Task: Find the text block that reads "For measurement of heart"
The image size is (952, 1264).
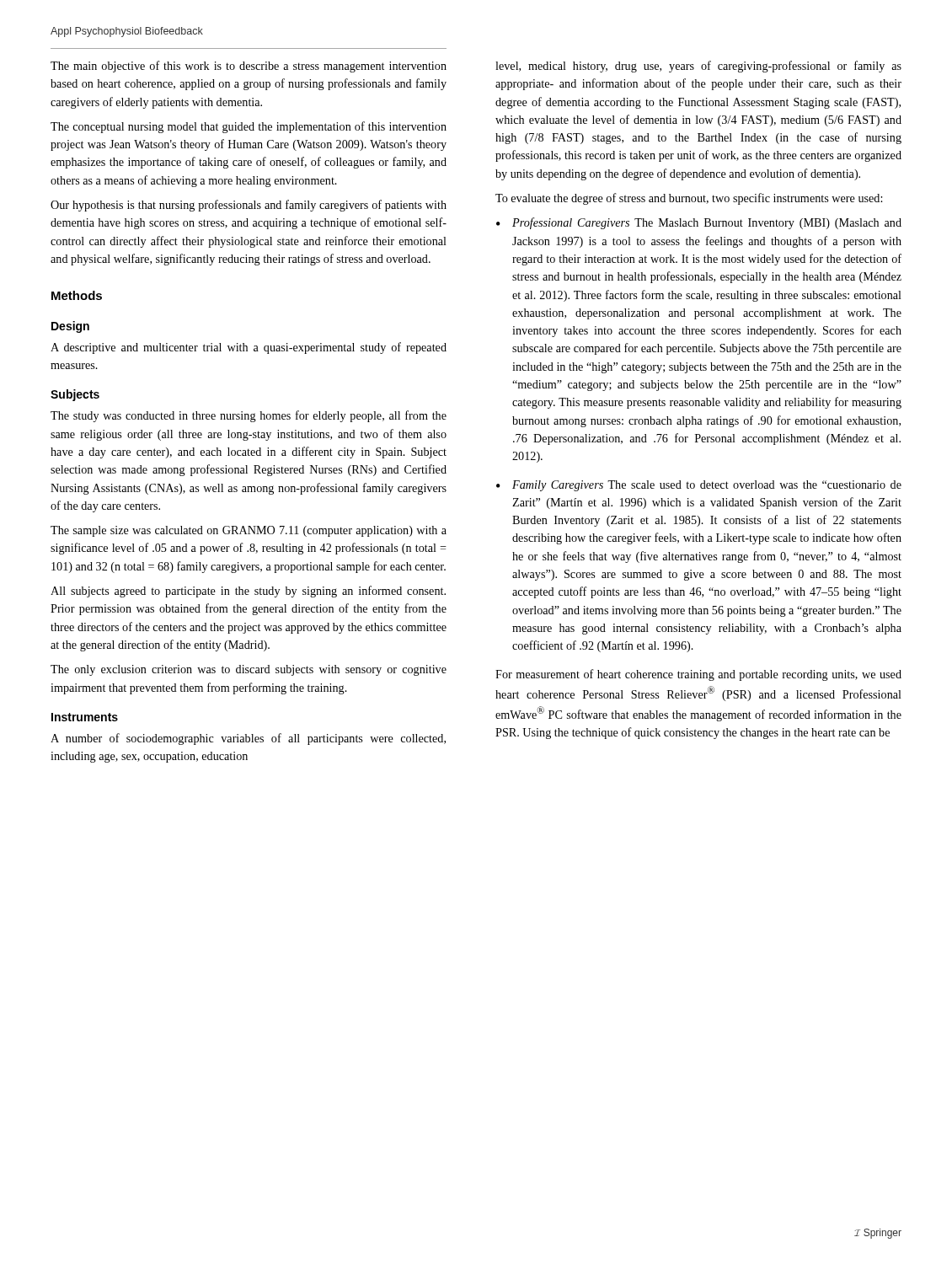Action: (698, 703)
